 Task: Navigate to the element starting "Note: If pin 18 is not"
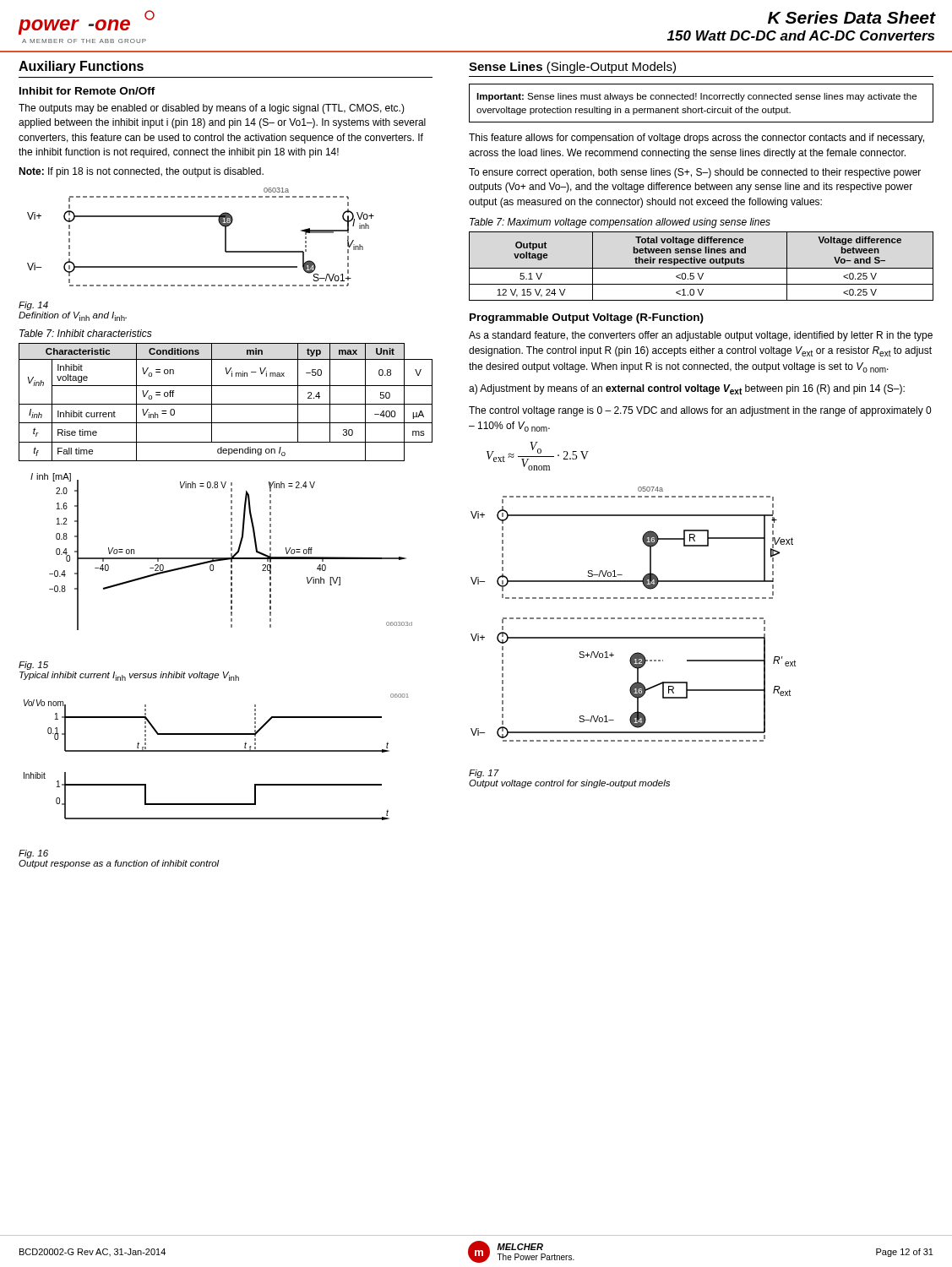coord(141,171)
